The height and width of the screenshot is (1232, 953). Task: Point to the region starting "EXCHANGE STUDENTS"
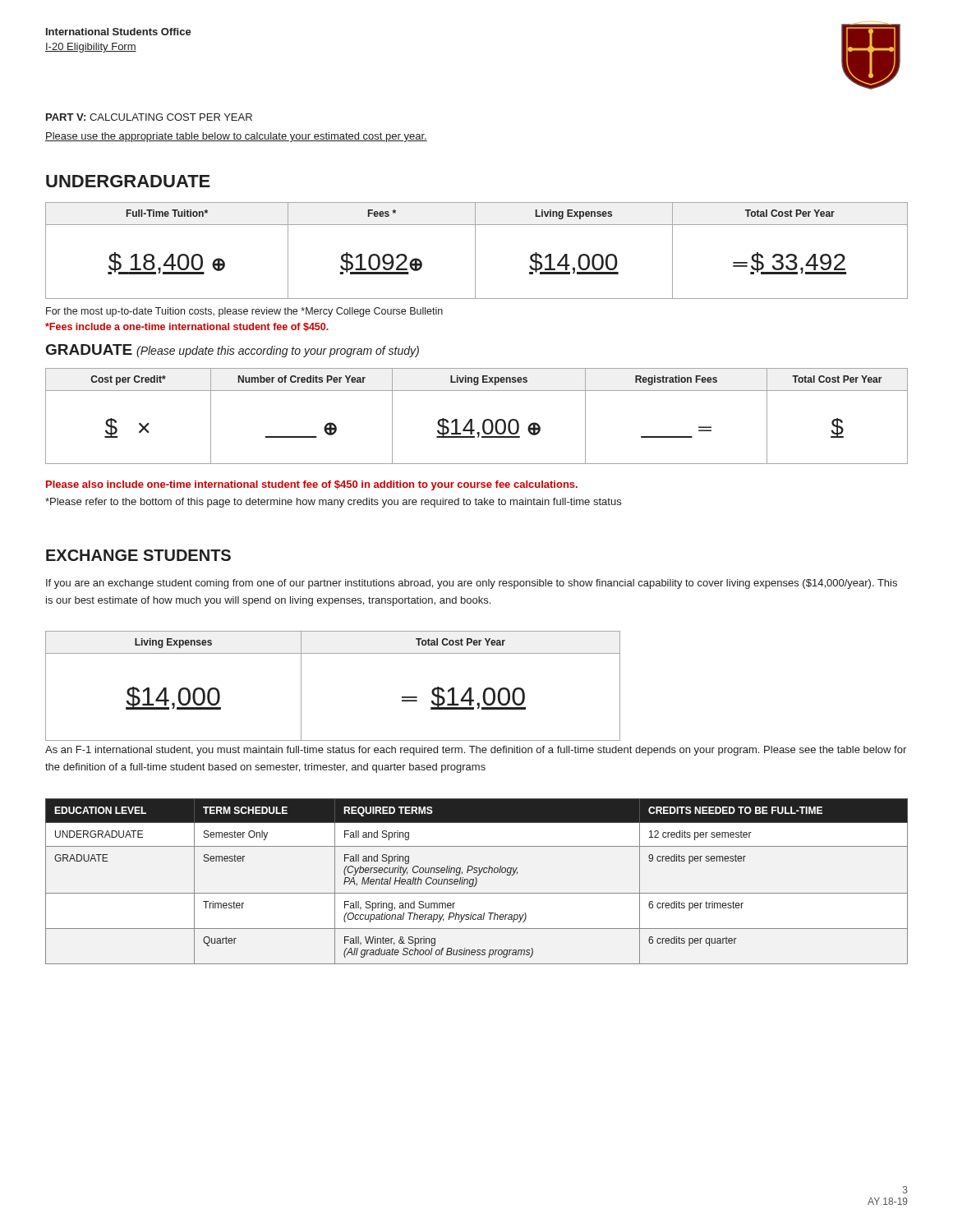(138, 555)
